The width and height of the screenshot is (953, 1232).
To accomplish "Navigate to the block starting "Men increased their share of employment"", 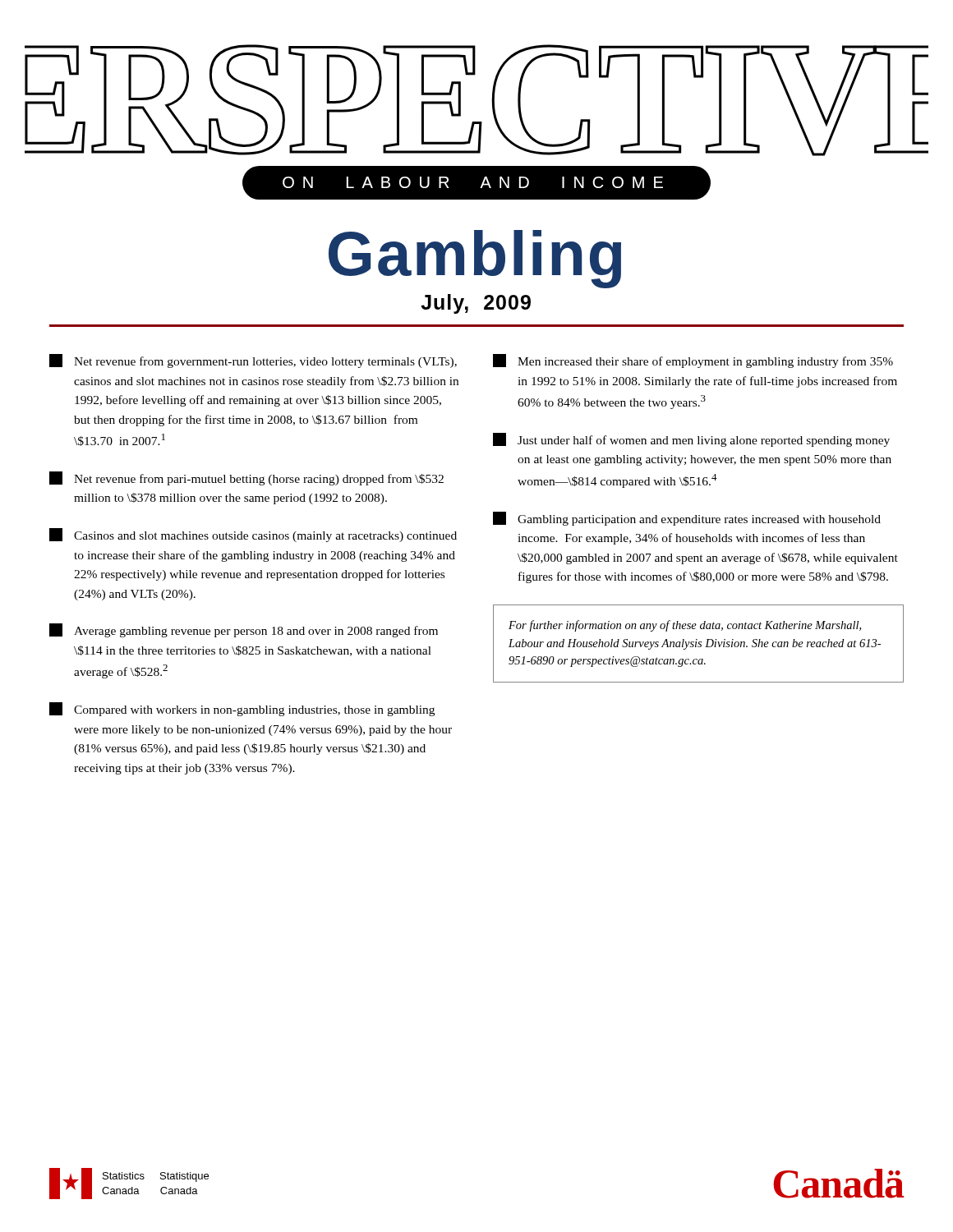I will pos(698,382).
